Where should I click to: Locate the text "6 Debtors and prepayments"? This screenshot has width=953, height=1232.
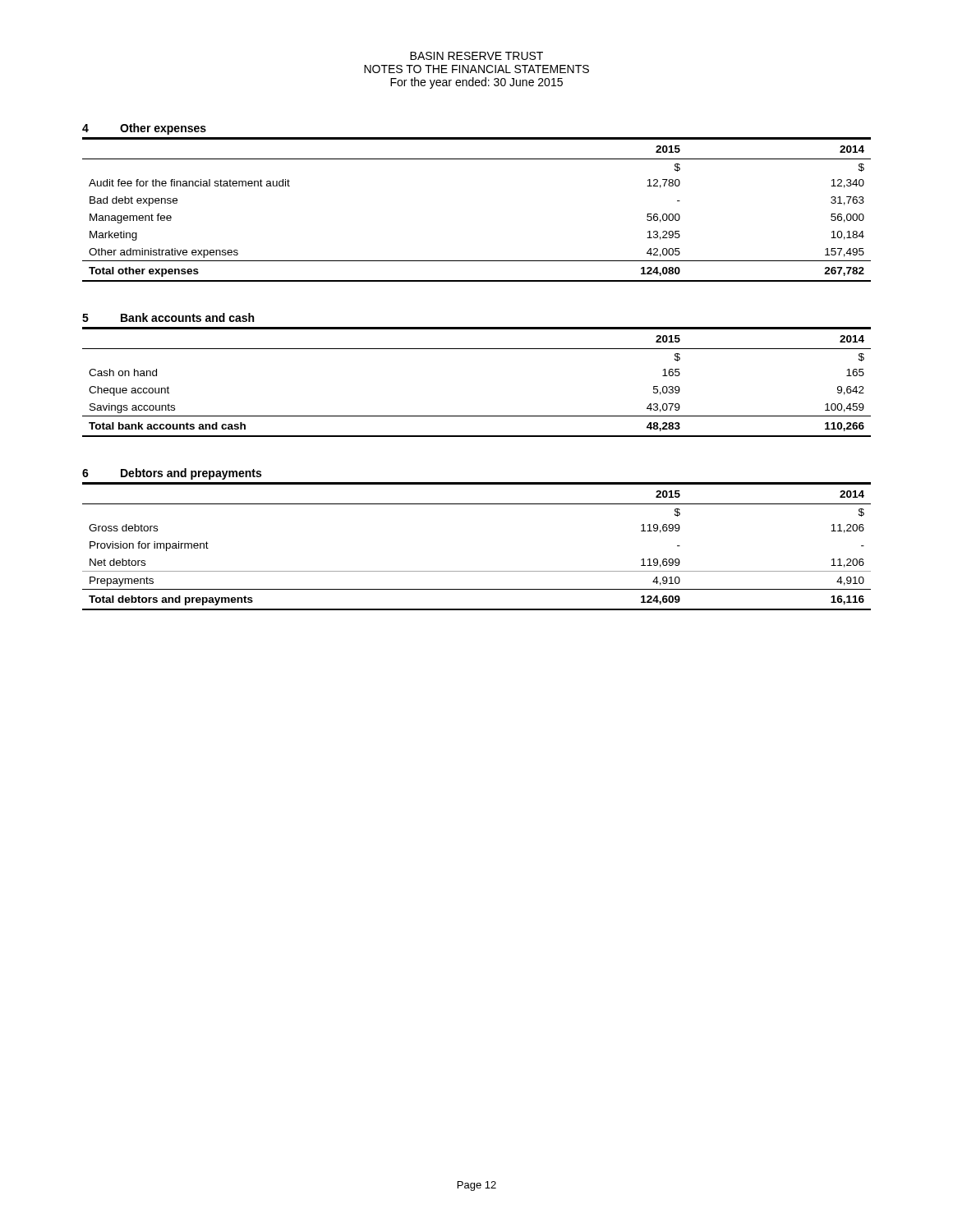pyautogui.click(x=172, y=473)
